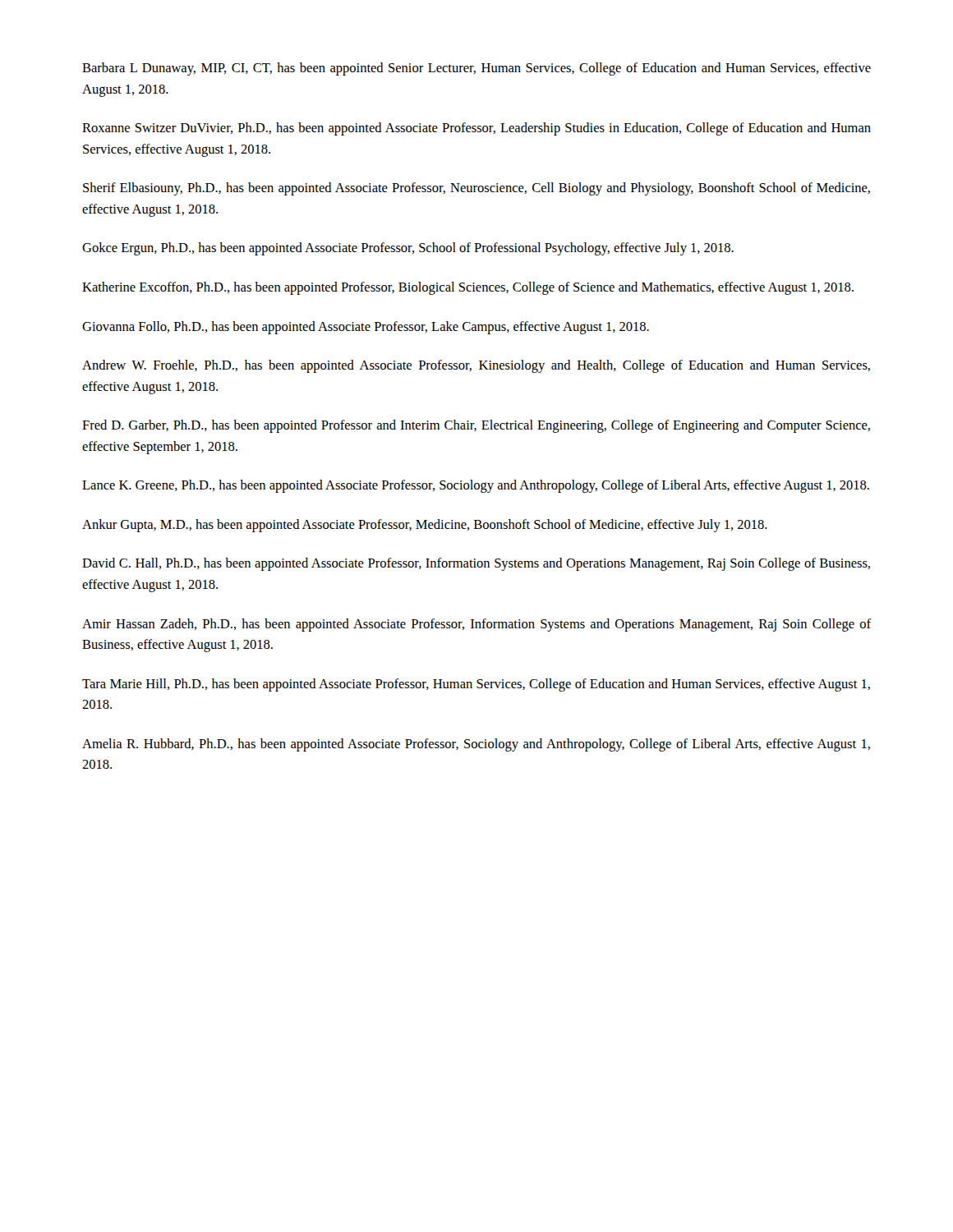
Task: Find the text block containing "Lance K. Greene, Ph.D., has"
Action: tap(476, 485)
